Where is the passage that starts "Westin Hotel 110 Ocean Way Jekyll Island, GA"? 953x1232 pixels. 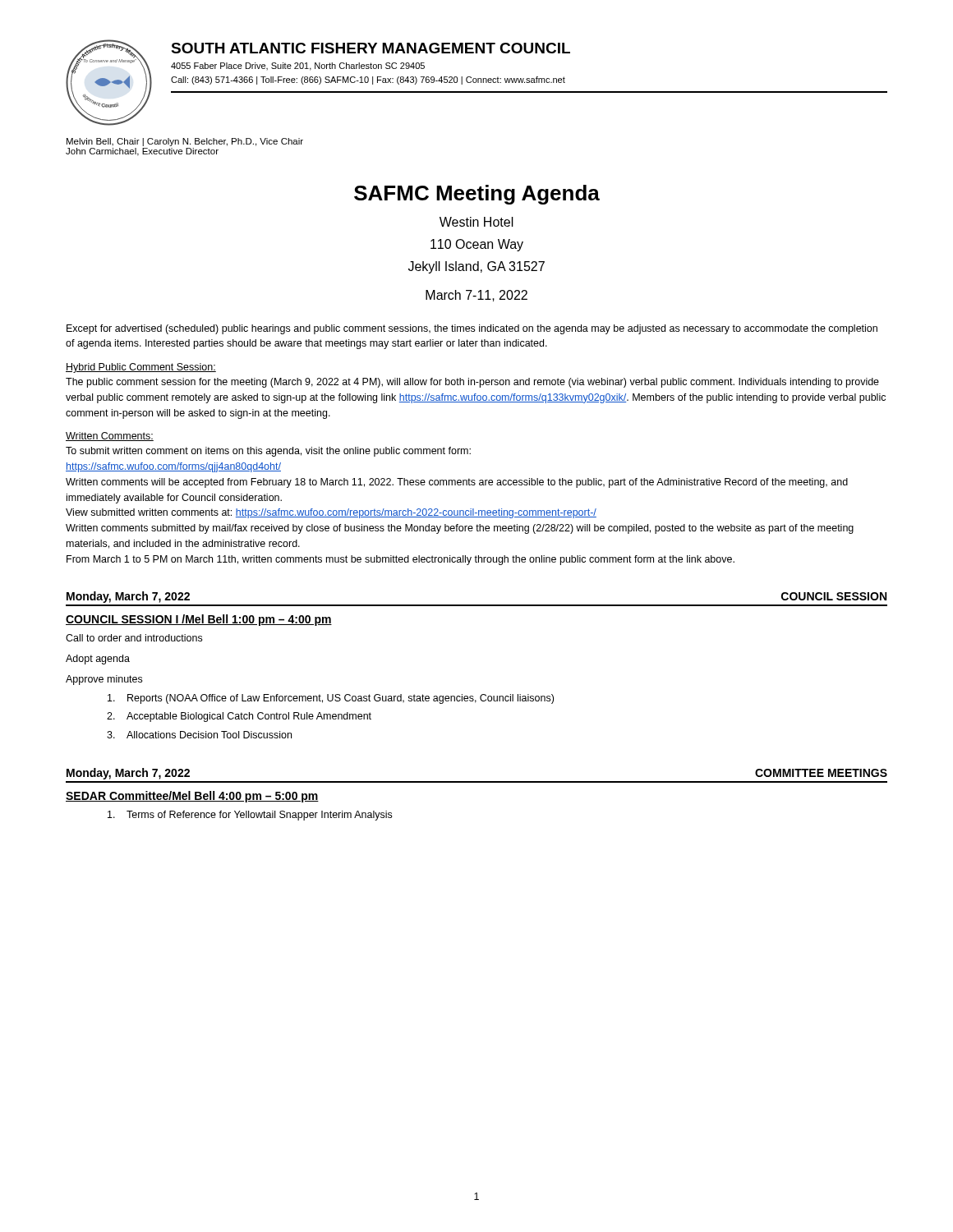(x=476, y=244)
